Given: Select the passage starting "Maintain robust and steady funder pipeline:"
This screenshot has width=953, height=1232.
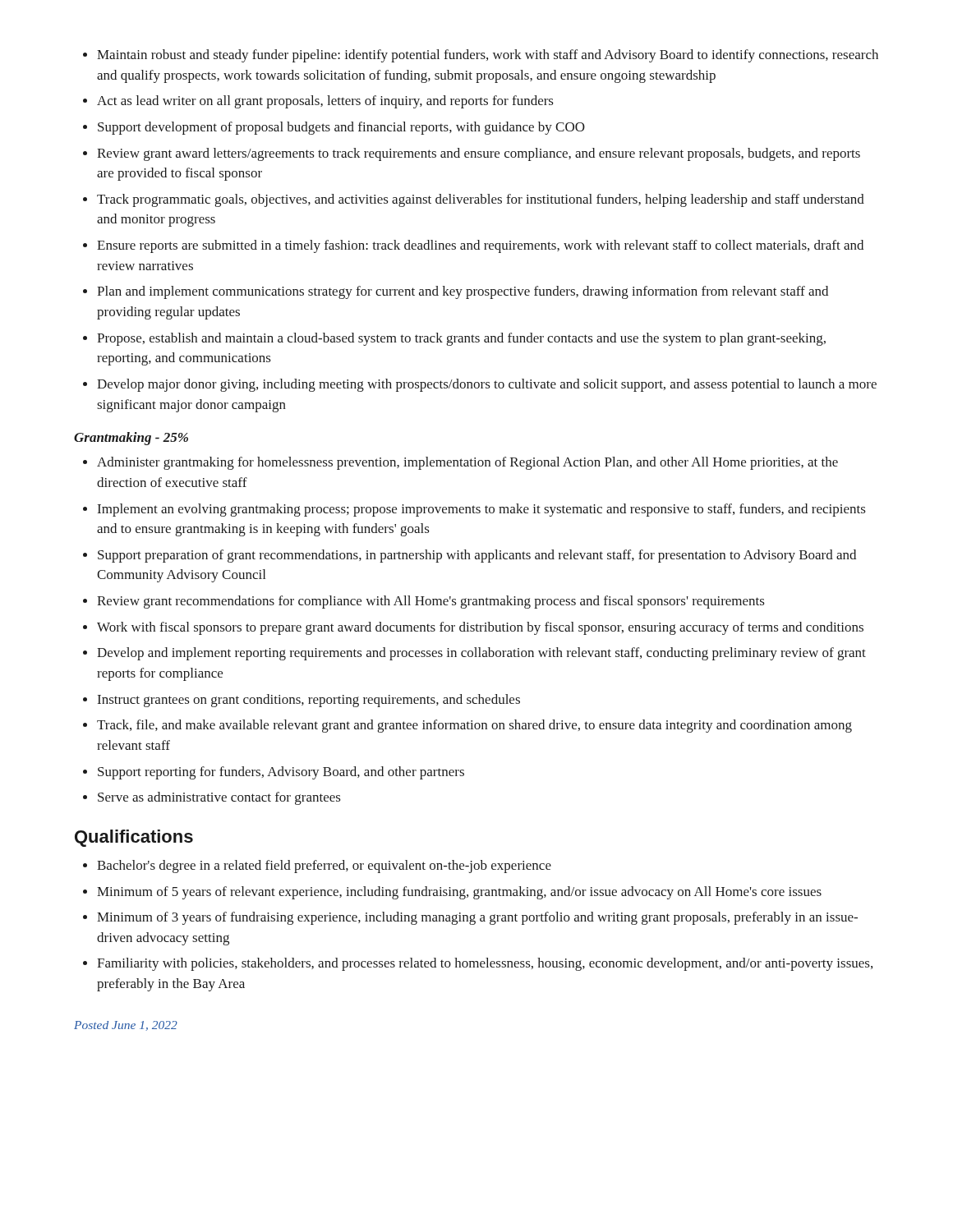Looking at the screenshot, I should [x=476, y=230].
